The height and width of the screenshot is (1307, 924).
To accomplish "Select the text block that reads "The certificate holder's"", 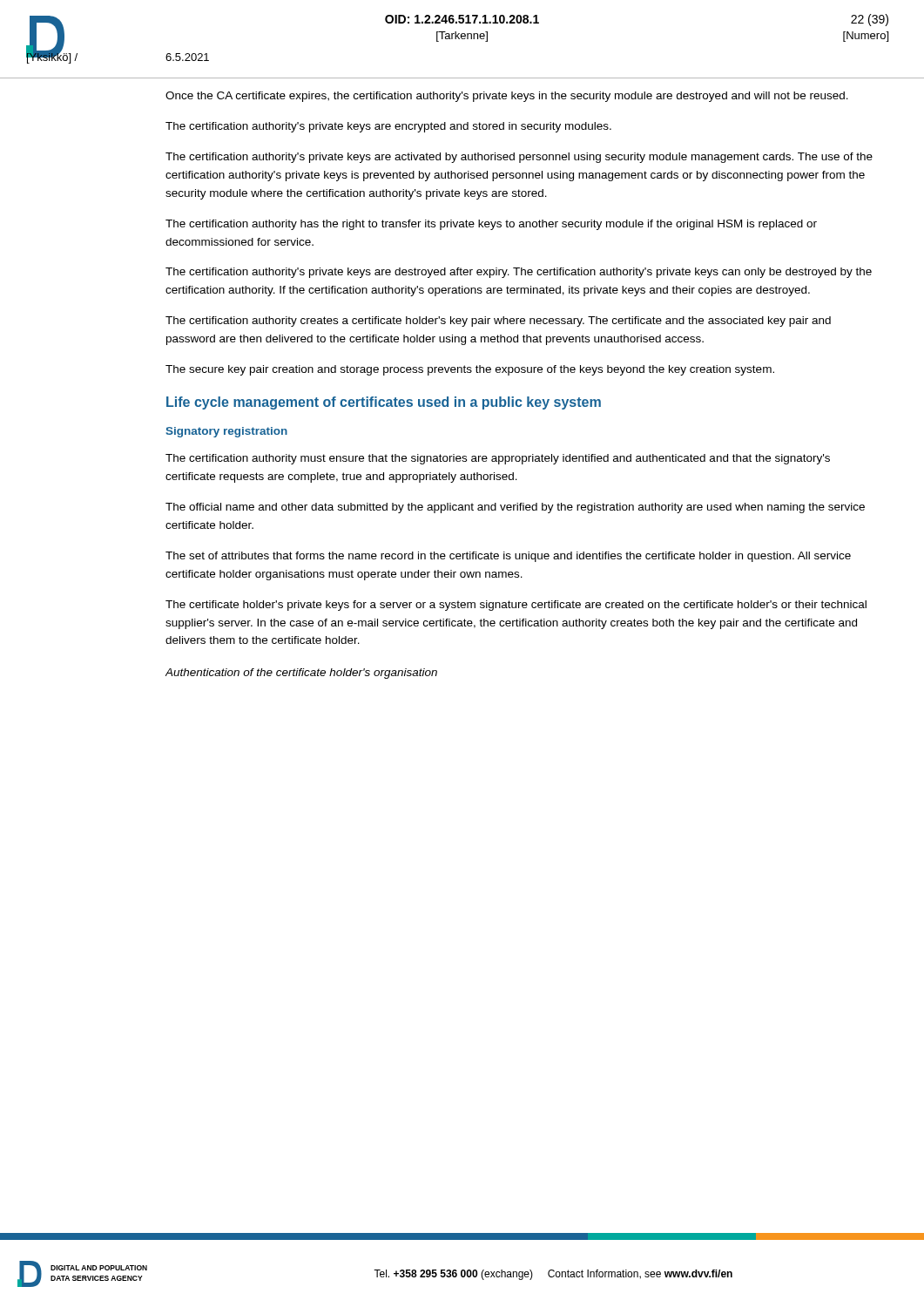I will [x=516, y=622].
